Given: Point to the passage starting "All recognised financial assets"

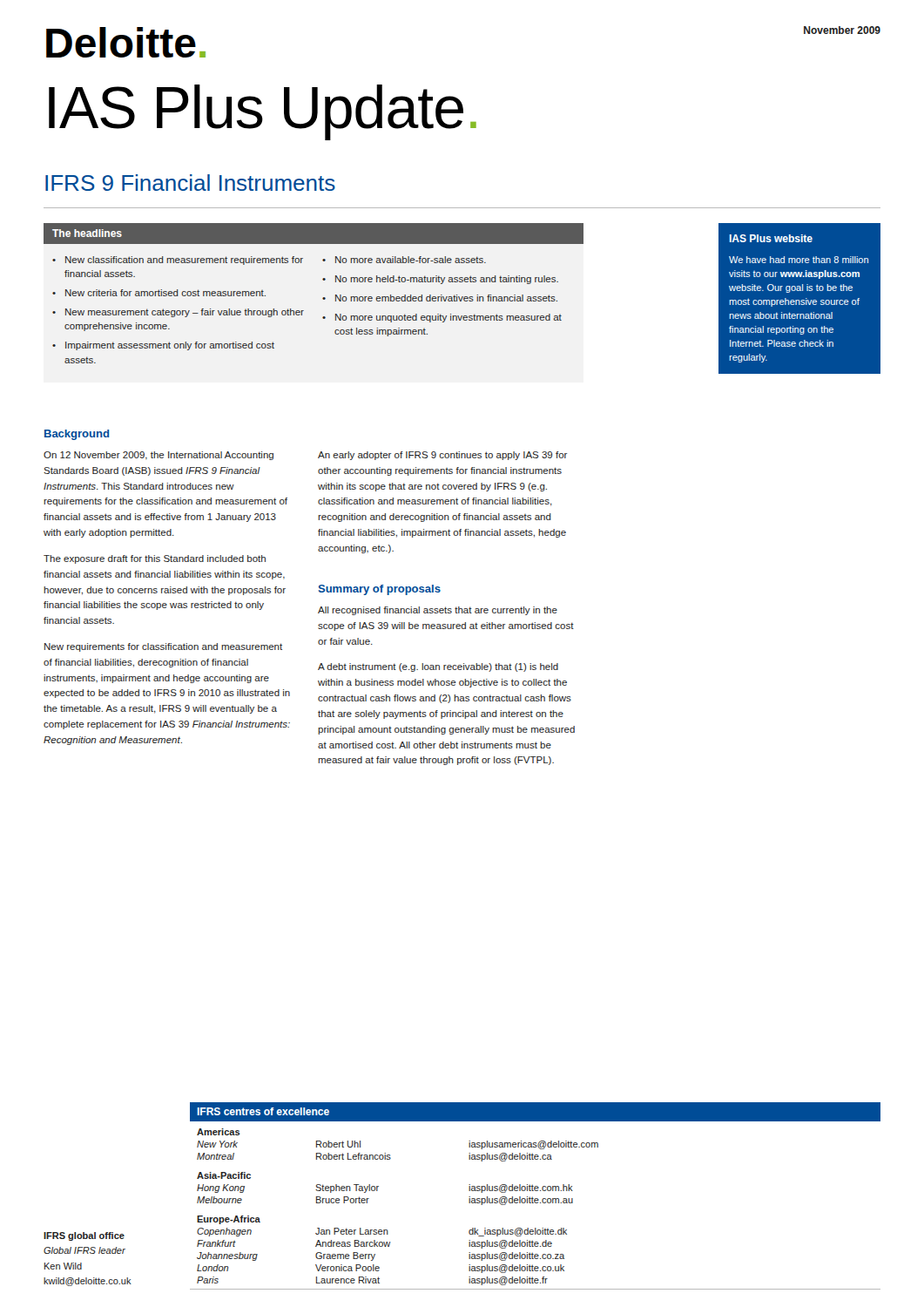Looking at the screenshot, I should point(451,686).
